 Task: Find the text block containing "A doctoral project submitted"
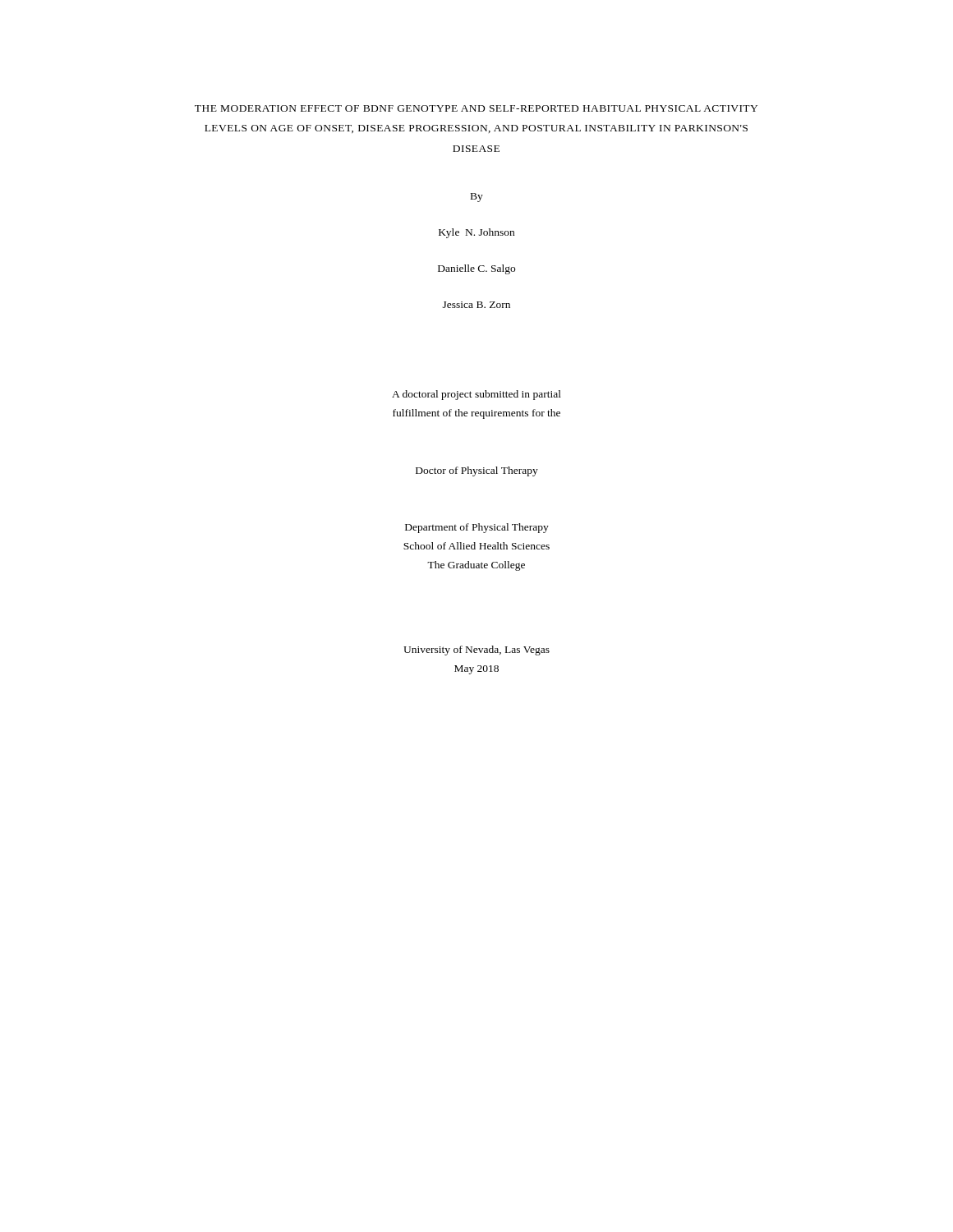(476, 403)
